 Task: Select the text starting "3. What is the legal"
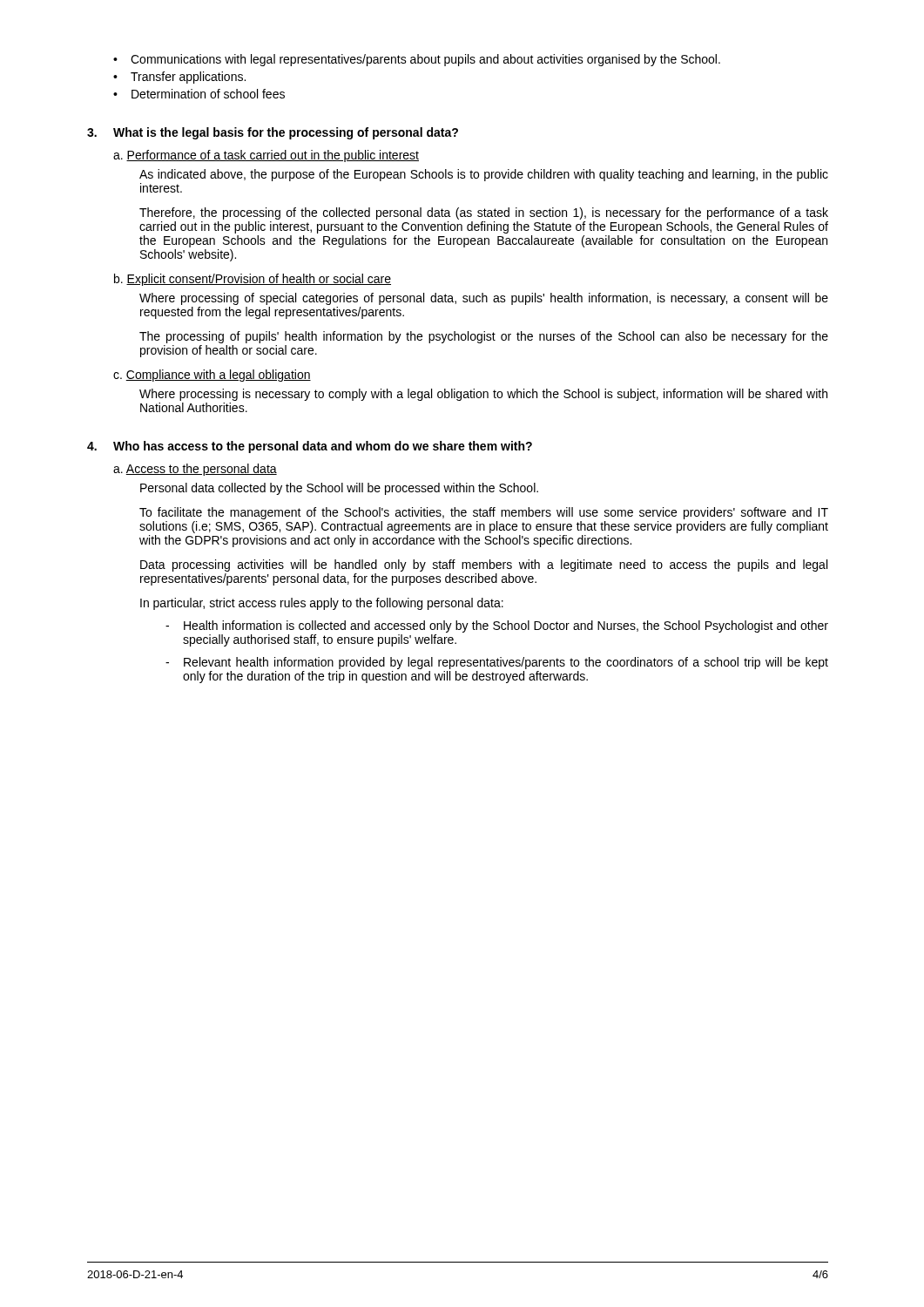tap(273, 132)
